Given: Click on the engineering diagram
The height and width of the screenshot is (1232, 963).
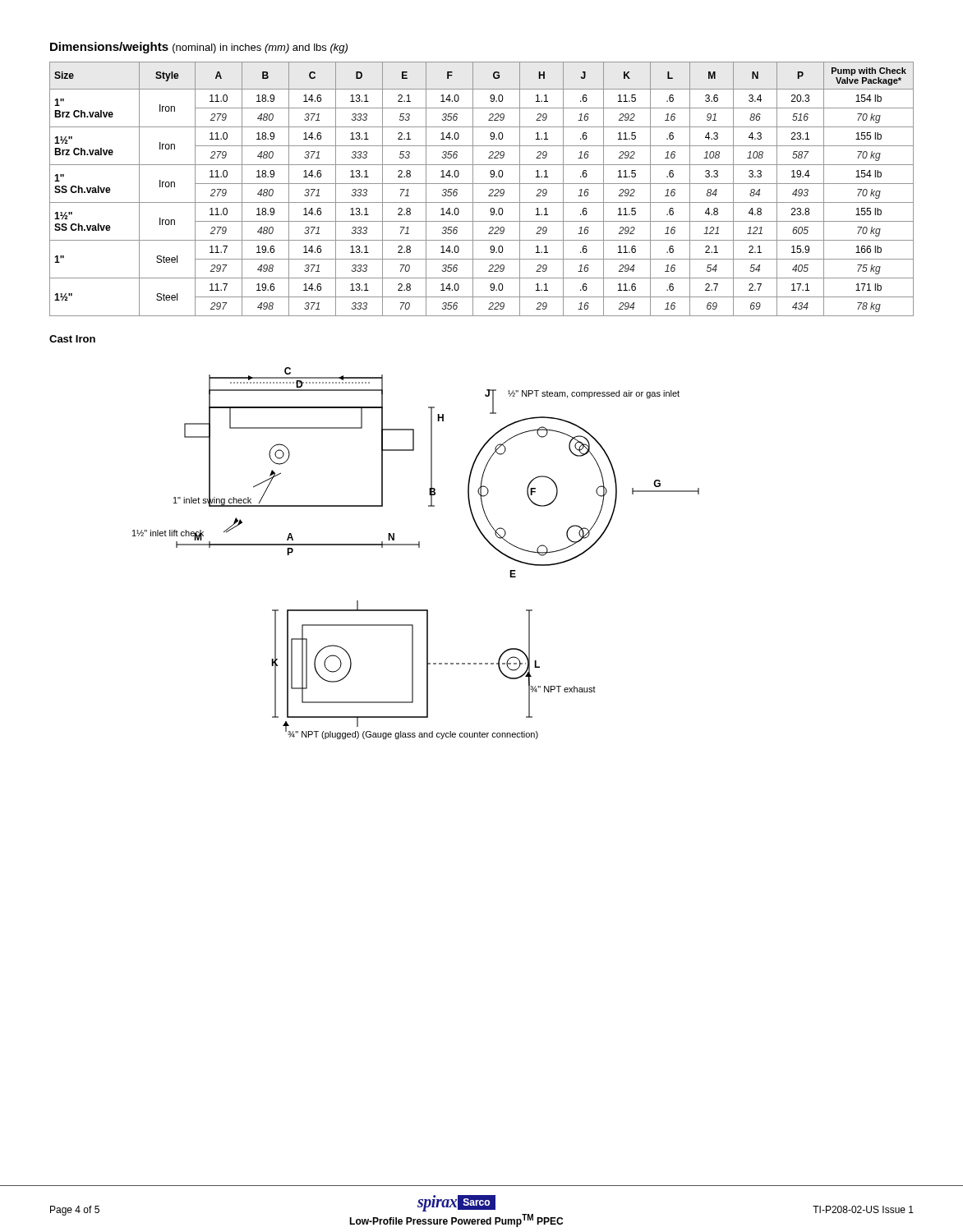Looking at the screenshot, I should pos(482,553).
